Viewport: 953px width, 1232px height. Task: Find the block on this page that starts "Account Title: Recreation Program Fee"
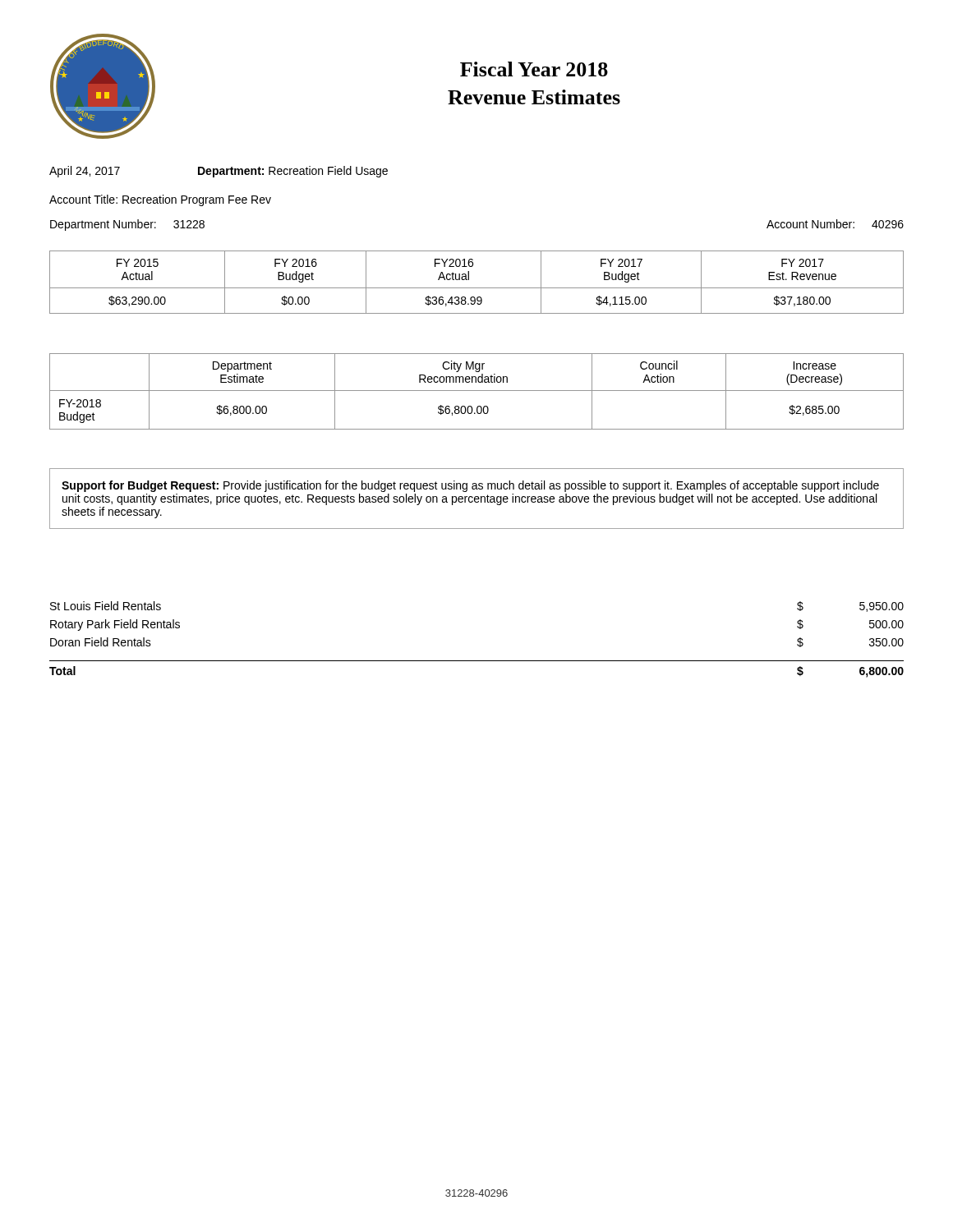point(160,200)
